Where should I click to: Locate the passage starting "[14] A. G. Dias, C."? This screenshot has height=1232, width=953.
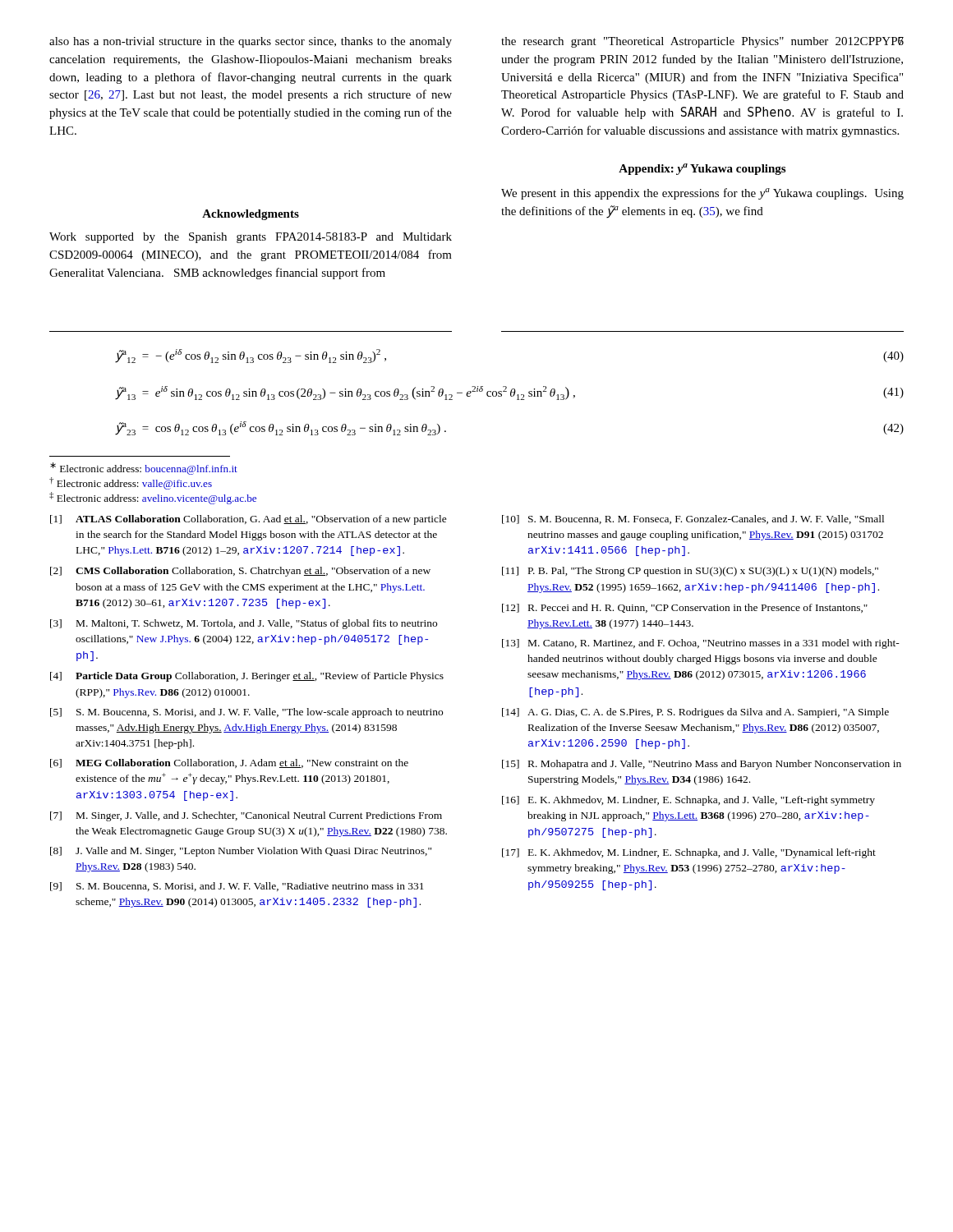tap(702, 728)
